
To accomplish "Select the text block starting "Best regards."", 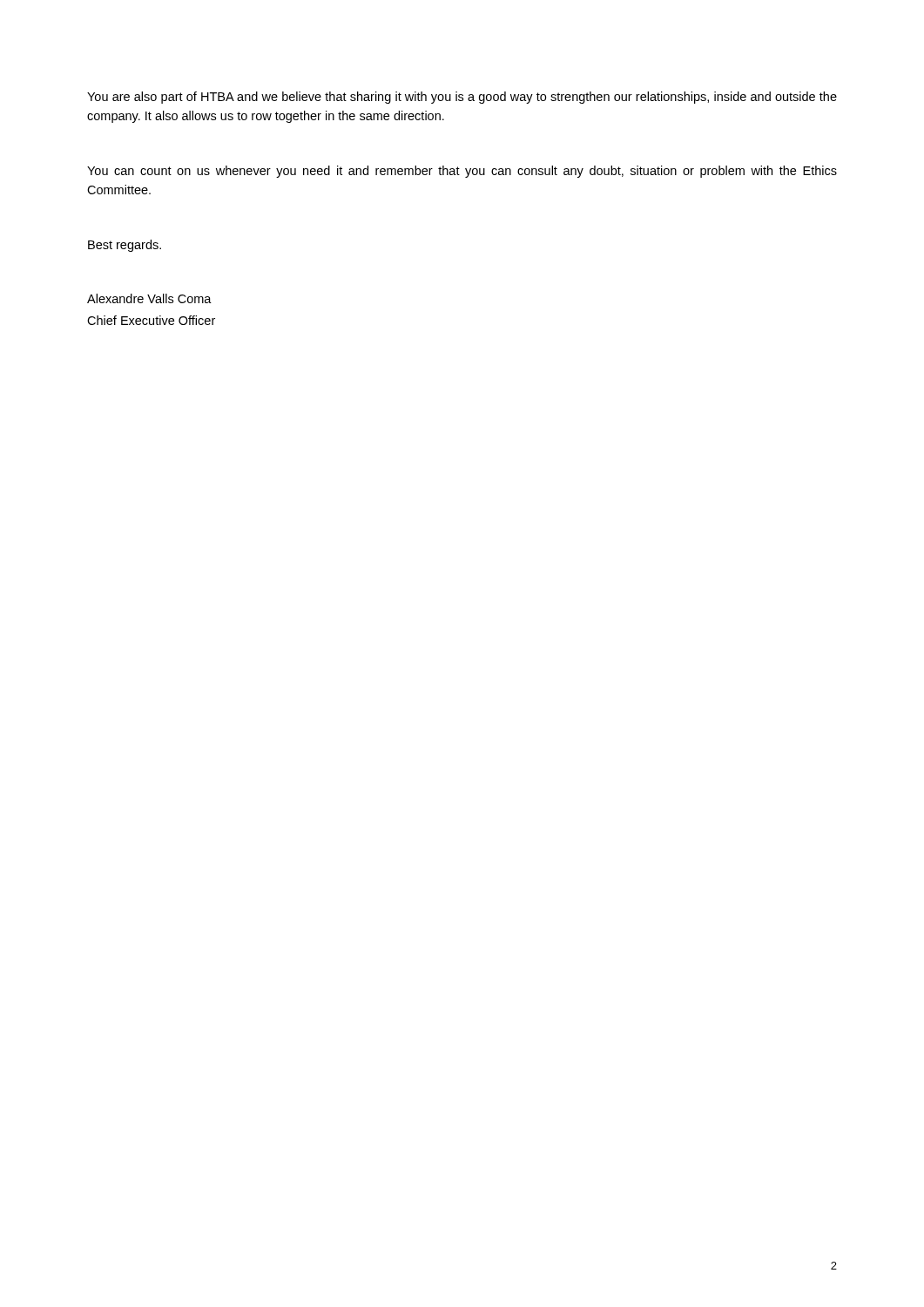I will coord(125,245).
